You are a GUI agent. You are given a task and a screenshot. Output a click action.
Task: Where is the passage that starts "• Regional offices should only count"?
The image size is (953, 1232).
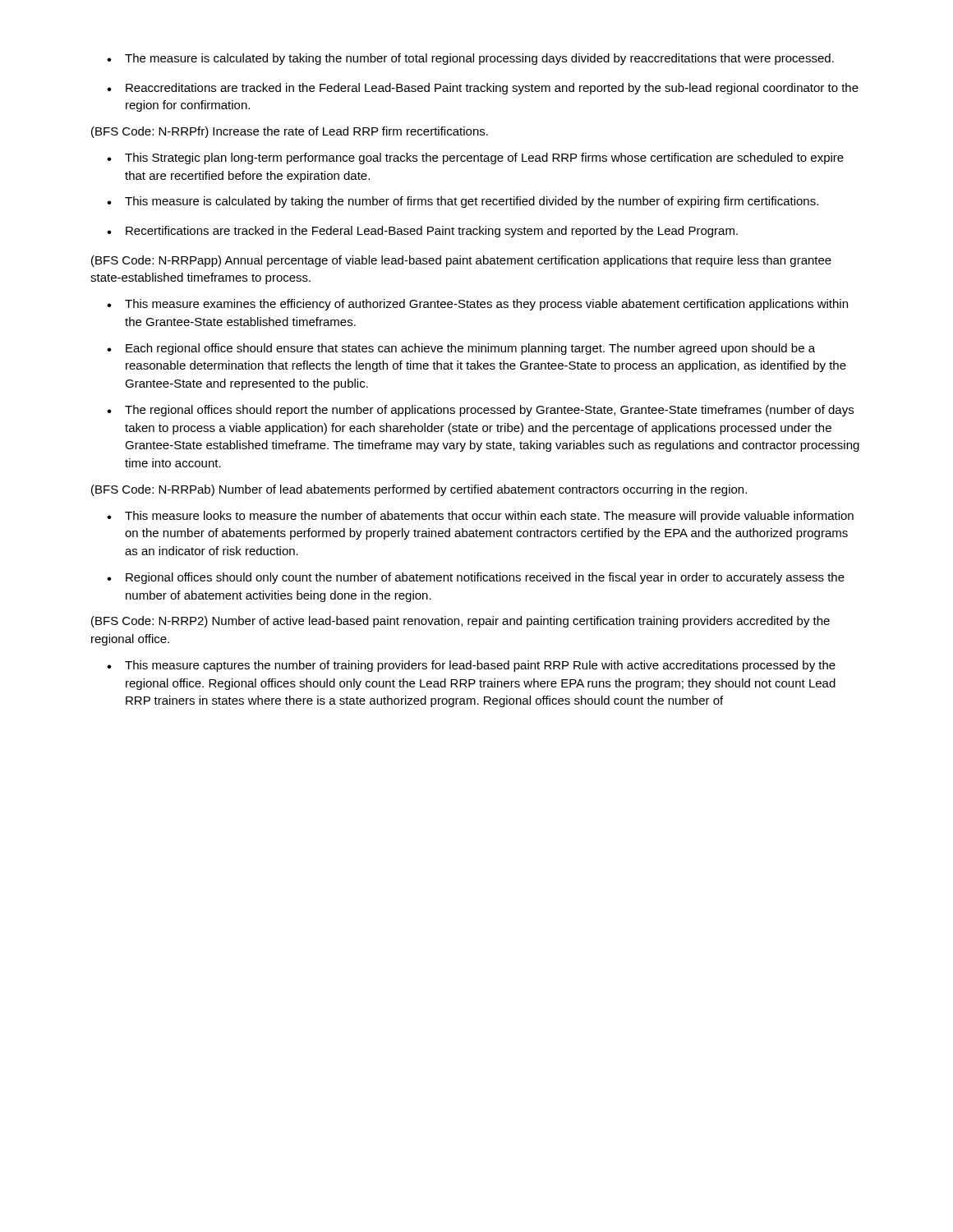(x=485, y=586)
